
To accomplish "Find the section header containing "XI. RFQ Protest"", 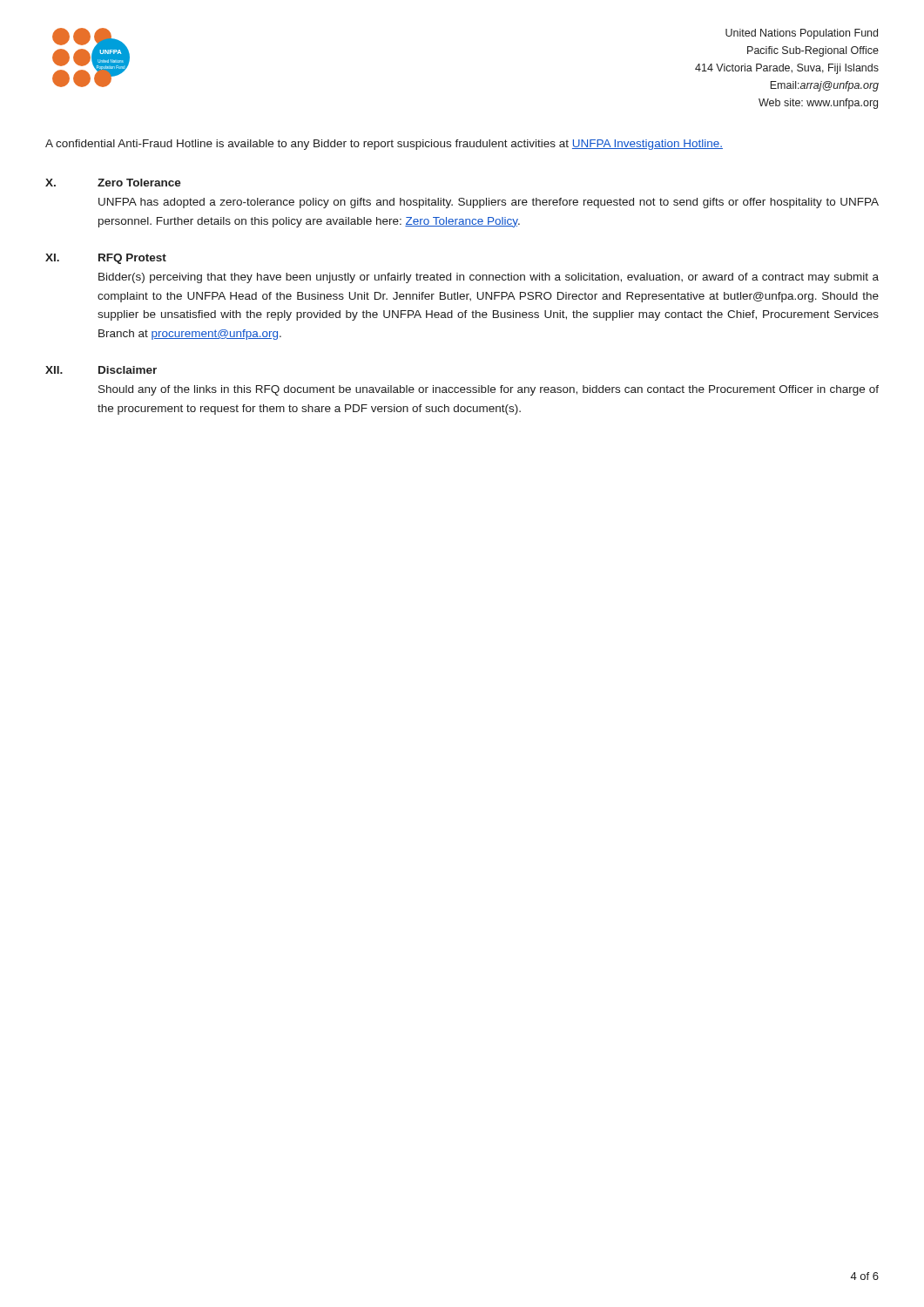I will coord(106,258).
